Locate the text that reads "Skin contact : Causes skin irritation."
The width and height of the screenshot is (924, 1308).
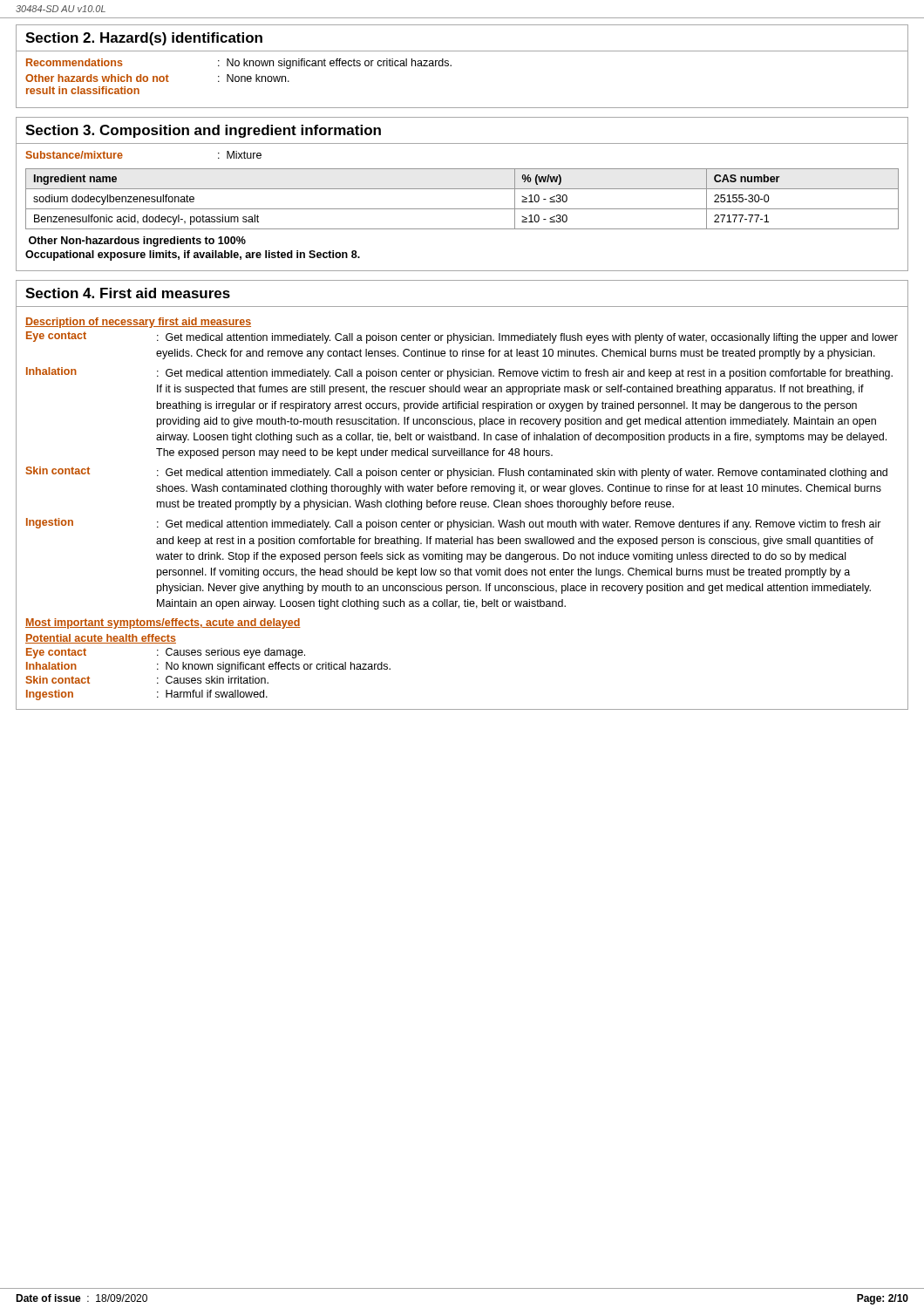(61, 679)
